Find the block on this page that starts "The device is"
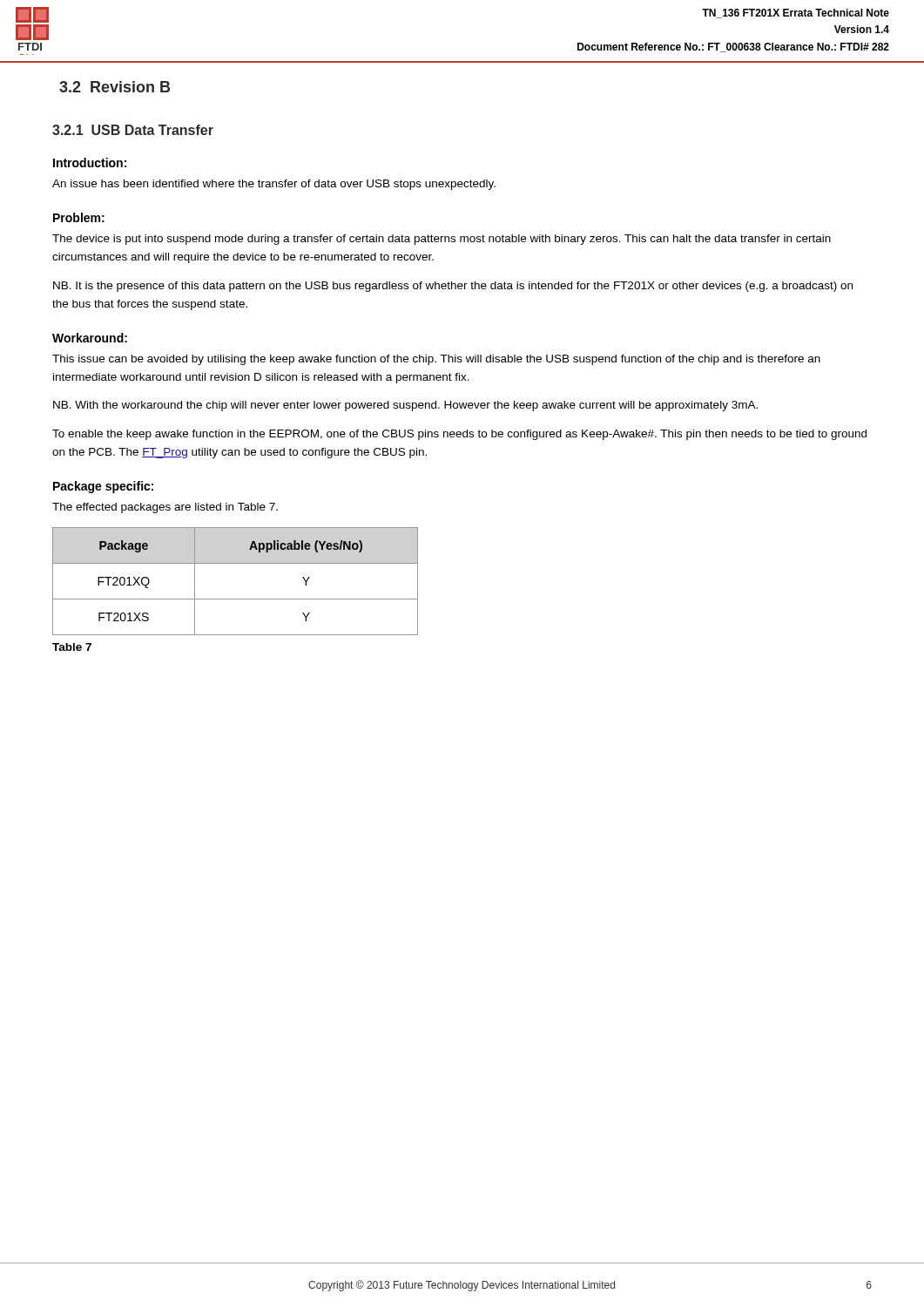This screenshot has height=1307, width=924. pyautogui.click(x=442, y=247)
